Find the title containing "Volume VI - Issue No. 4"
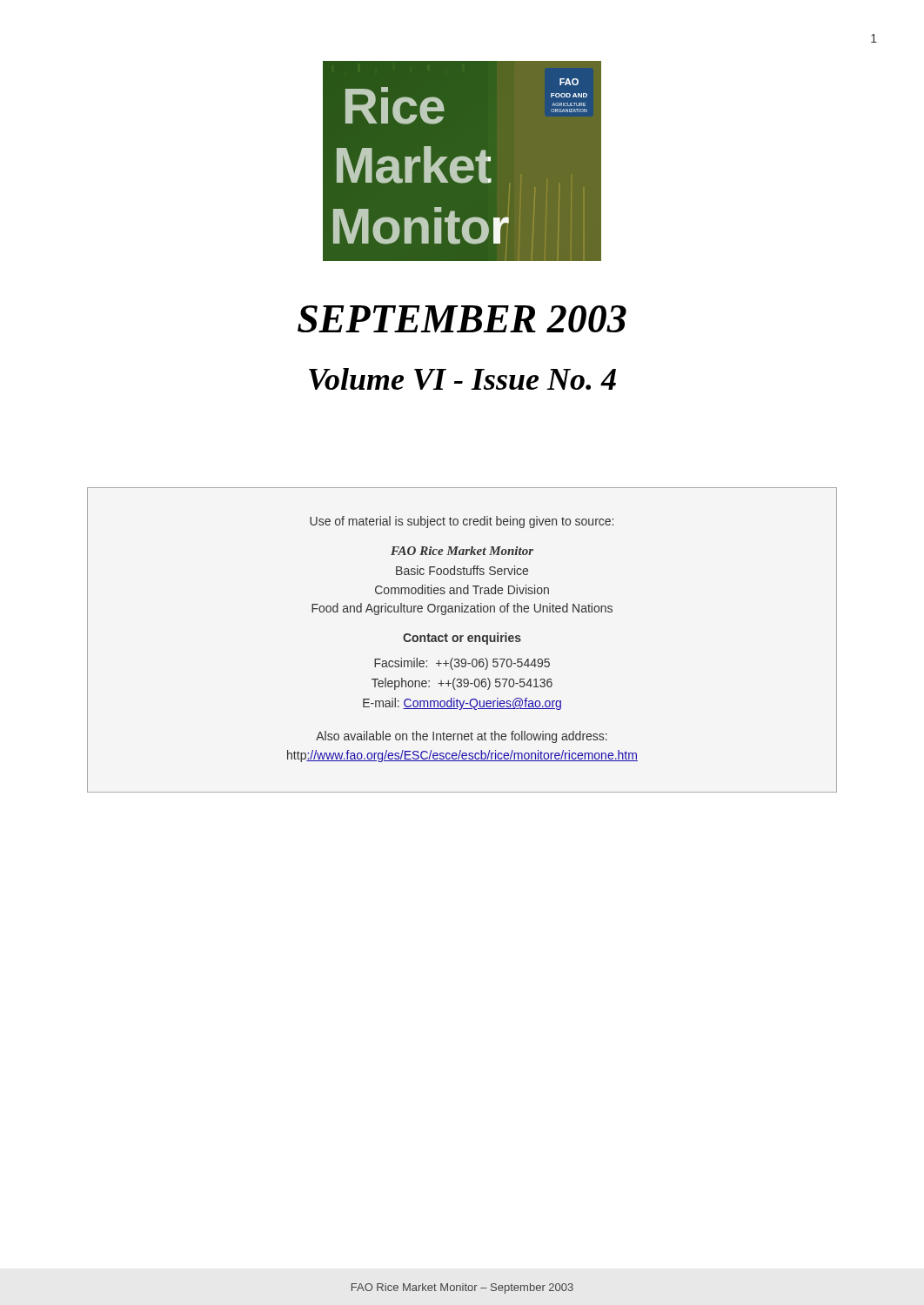Viewport: 924px width, 1305px height. click(462, 379)
